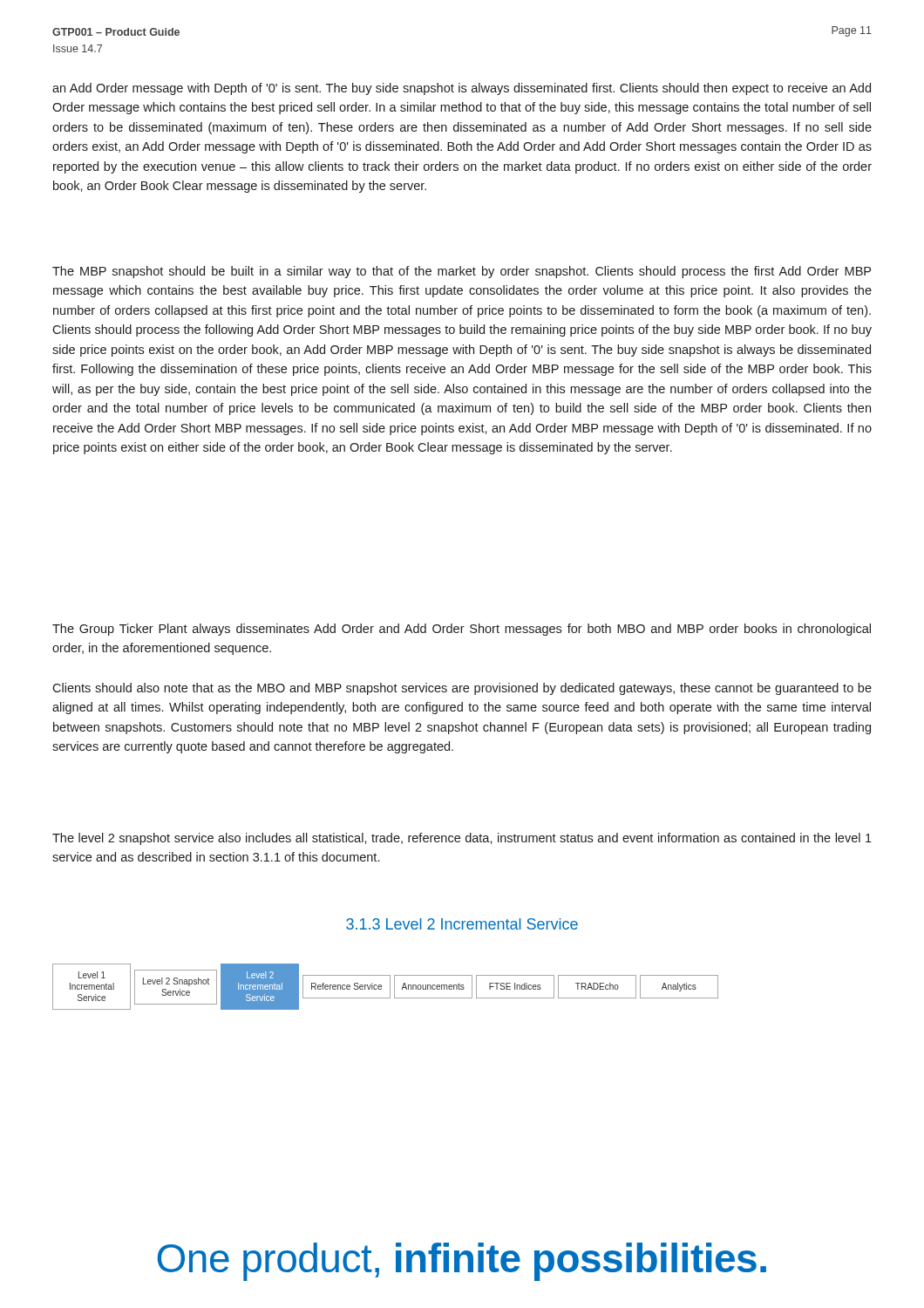Click on the infographic

462,987
